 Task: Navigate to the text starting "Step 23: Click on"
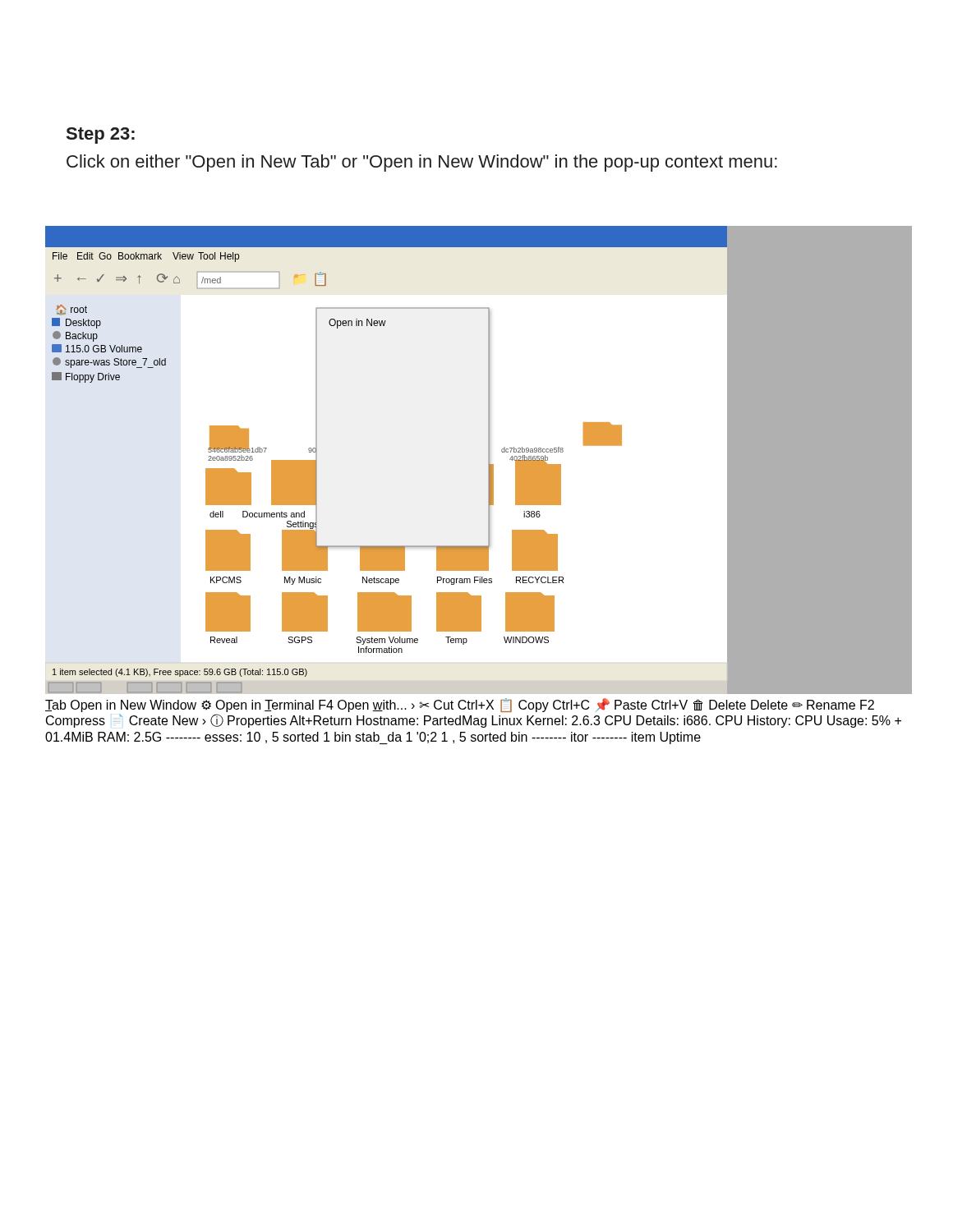435,148
